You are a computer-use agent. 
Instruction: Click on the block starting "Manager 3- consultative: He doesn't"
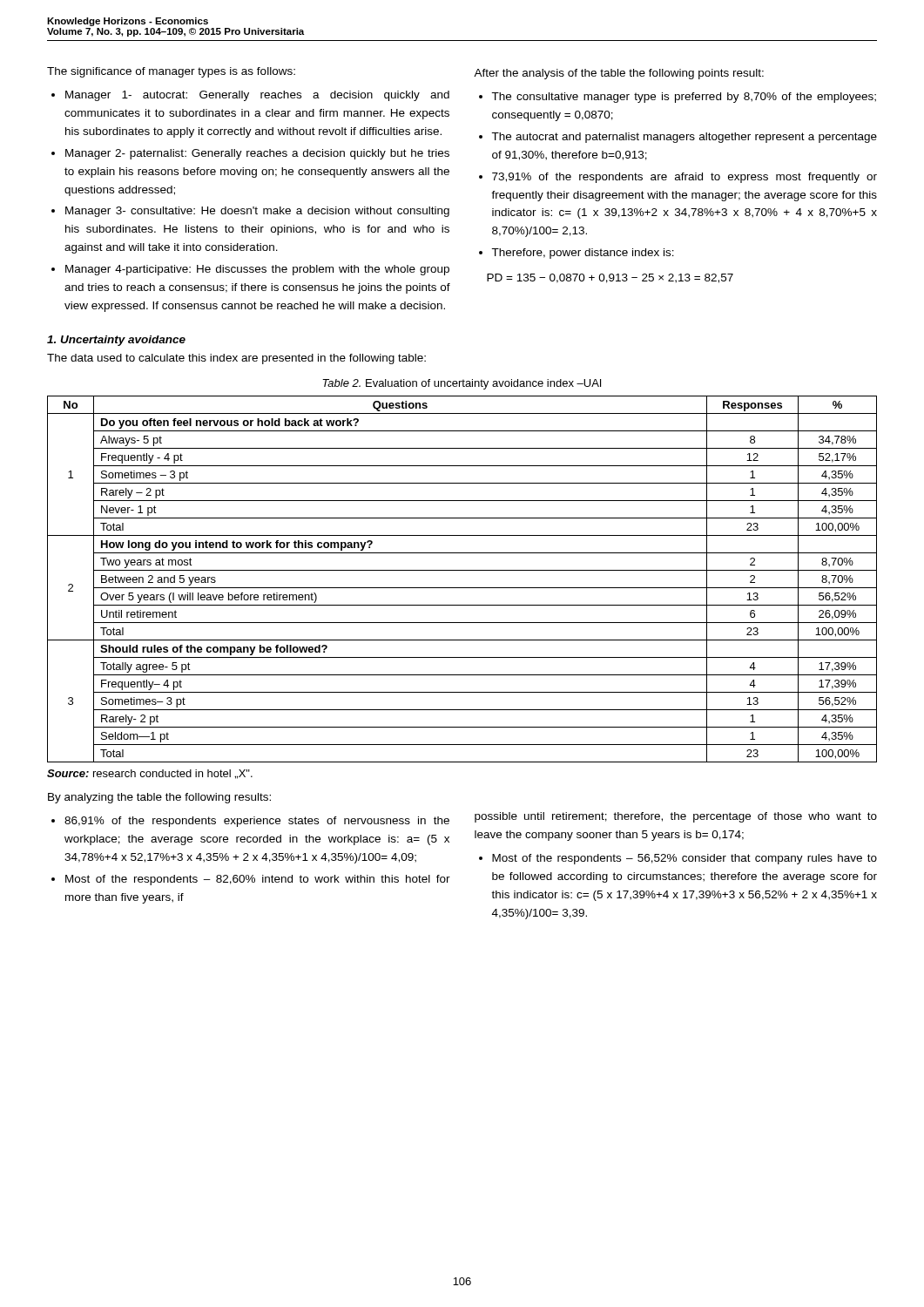pos(257,229)
